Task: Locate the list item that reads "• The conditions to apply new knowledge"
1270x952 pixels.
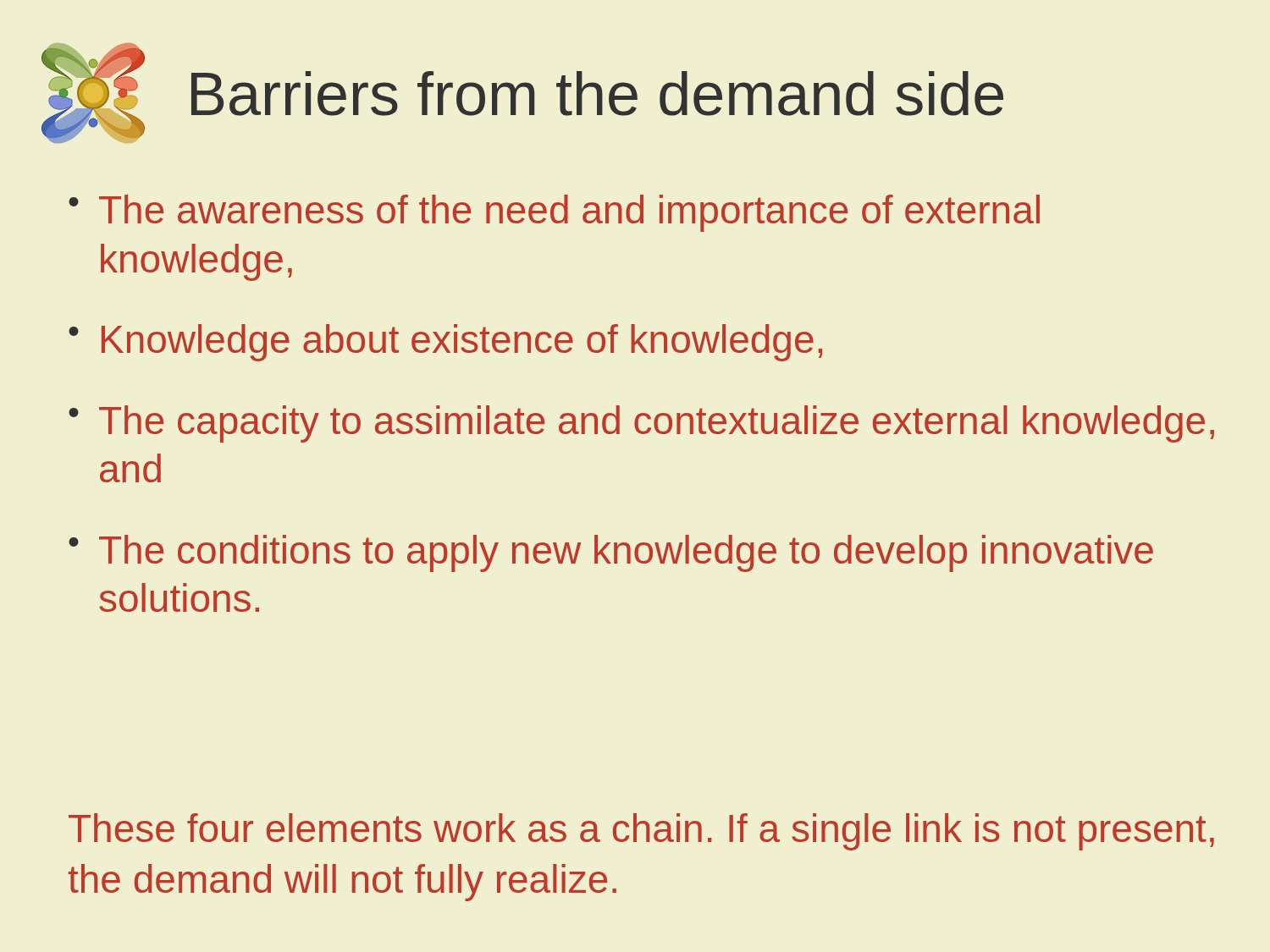Action: coord(643,575)
